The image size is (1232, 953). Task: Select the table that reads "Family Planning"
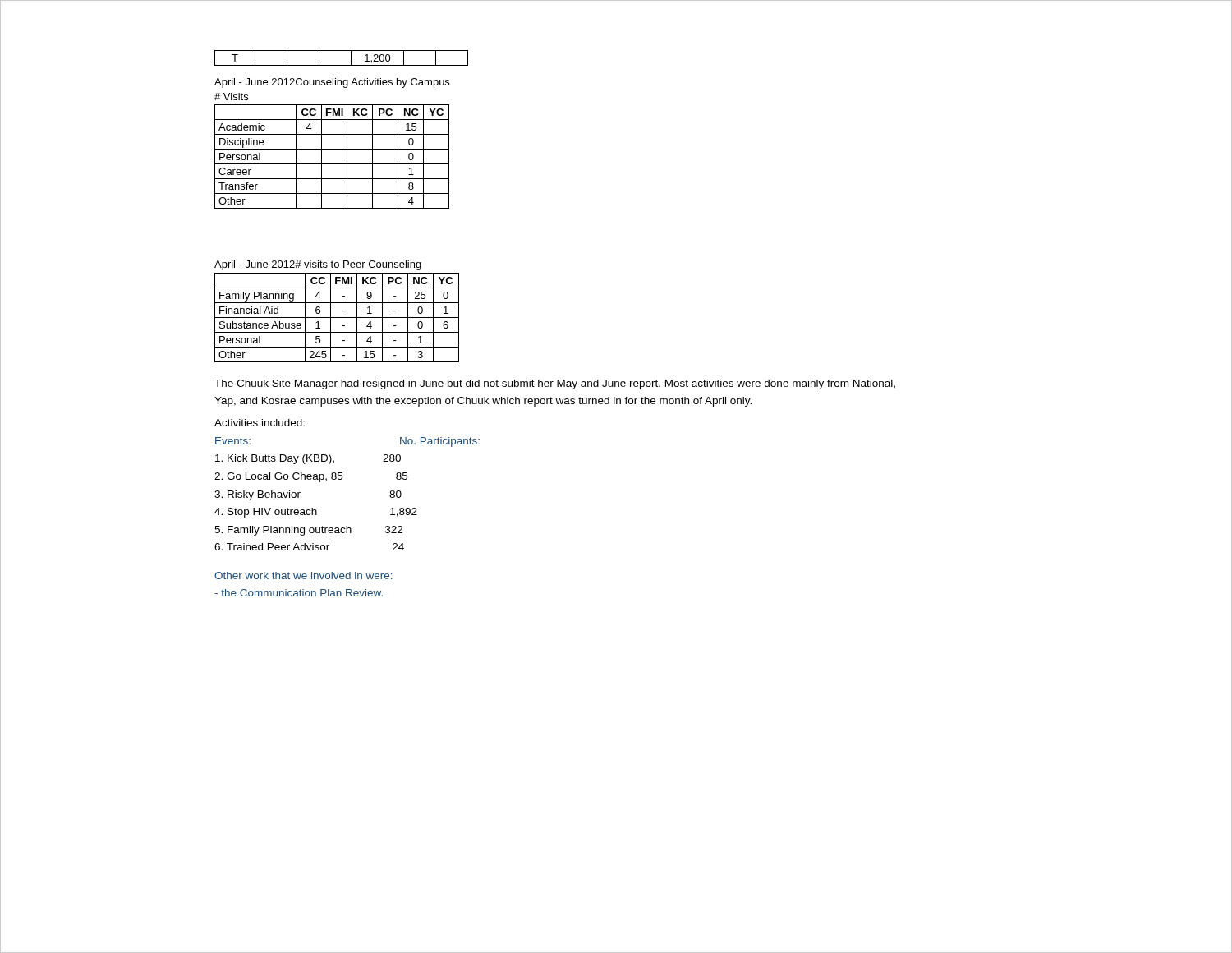[584, 318]
